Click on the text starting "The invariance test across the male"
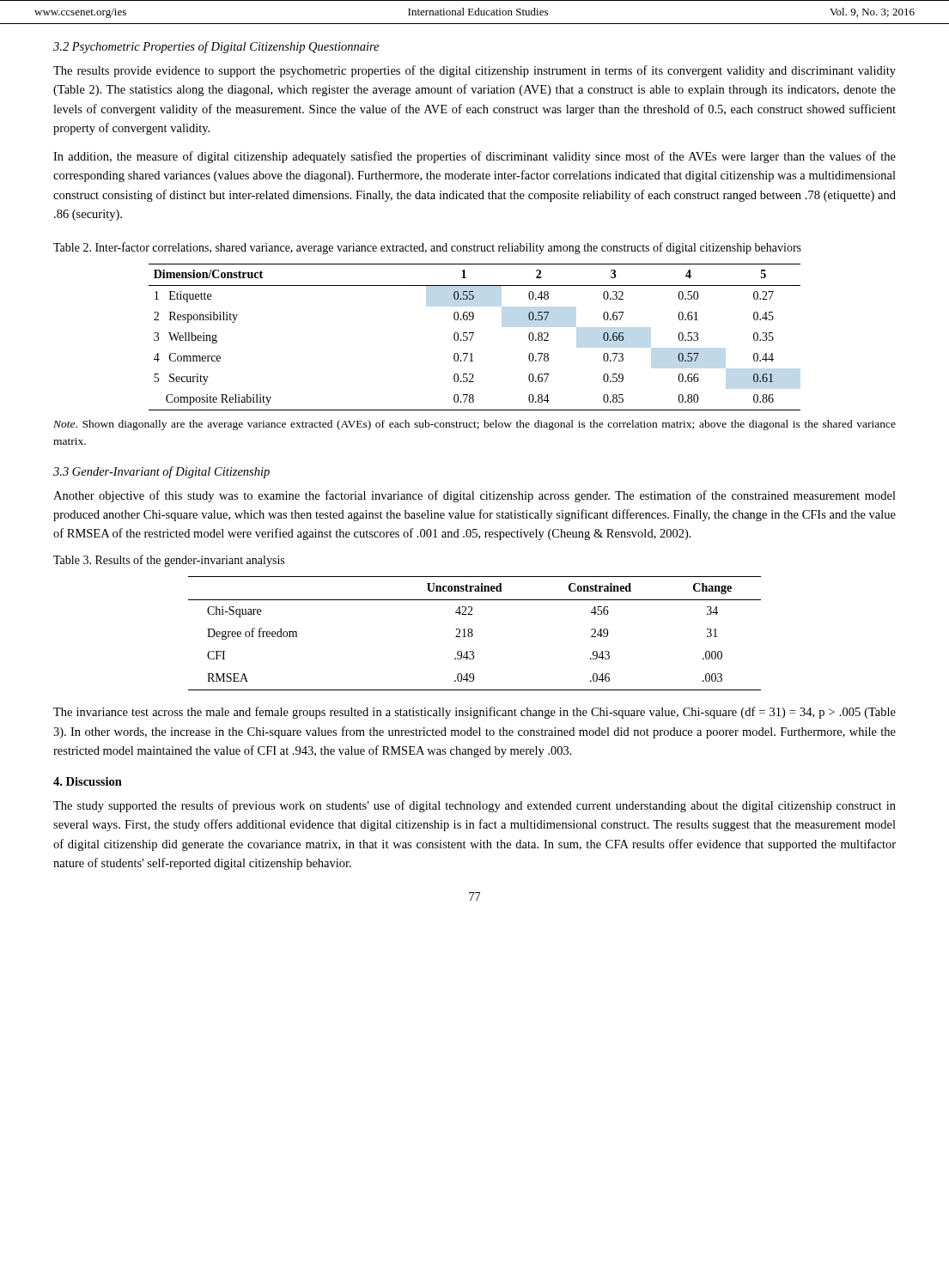 474,732
